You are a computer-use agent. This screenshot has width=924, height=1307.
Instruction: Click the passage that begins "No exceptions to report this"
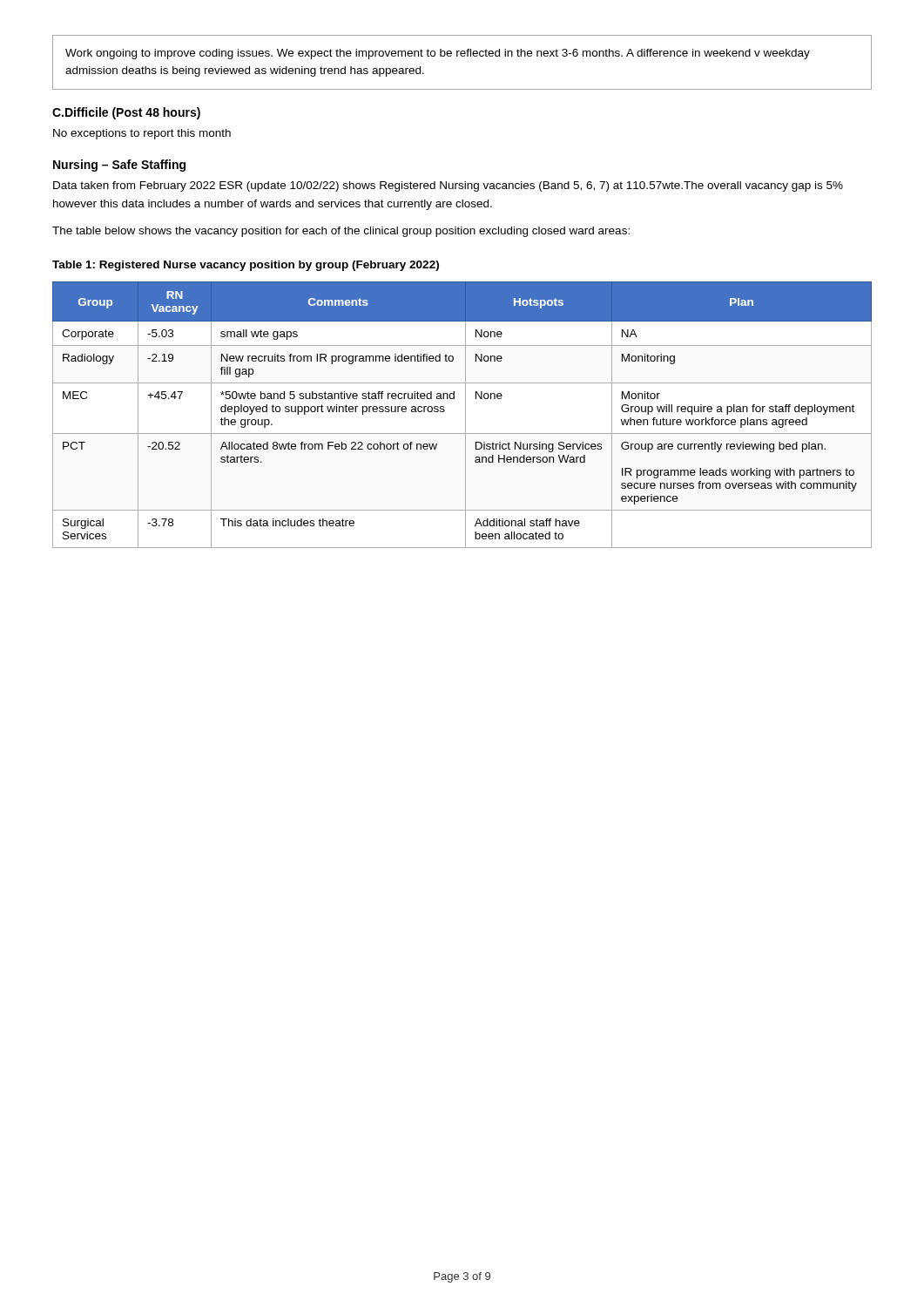click(142, 132)
